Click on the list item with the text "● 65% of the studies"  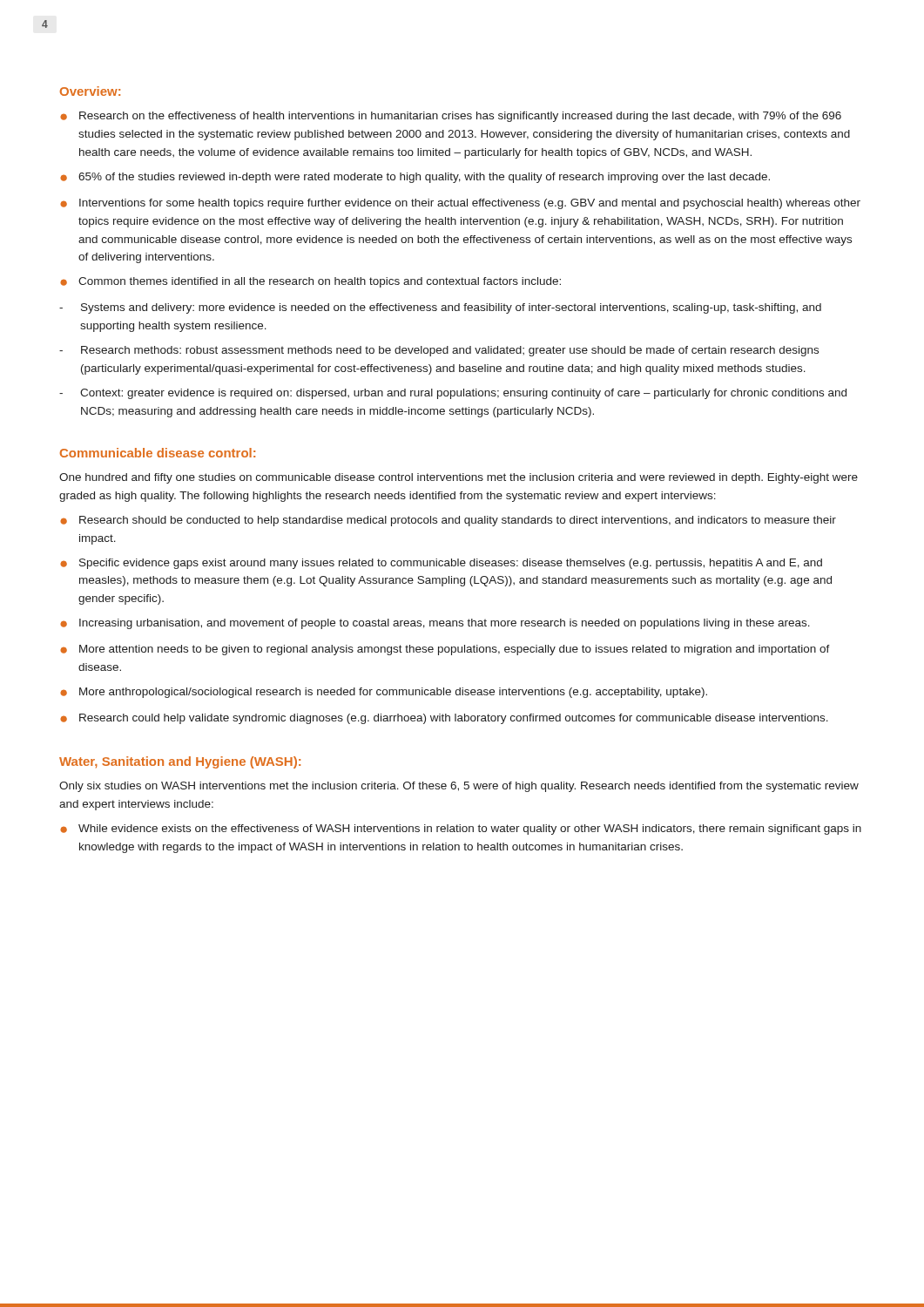coord(415,178)
